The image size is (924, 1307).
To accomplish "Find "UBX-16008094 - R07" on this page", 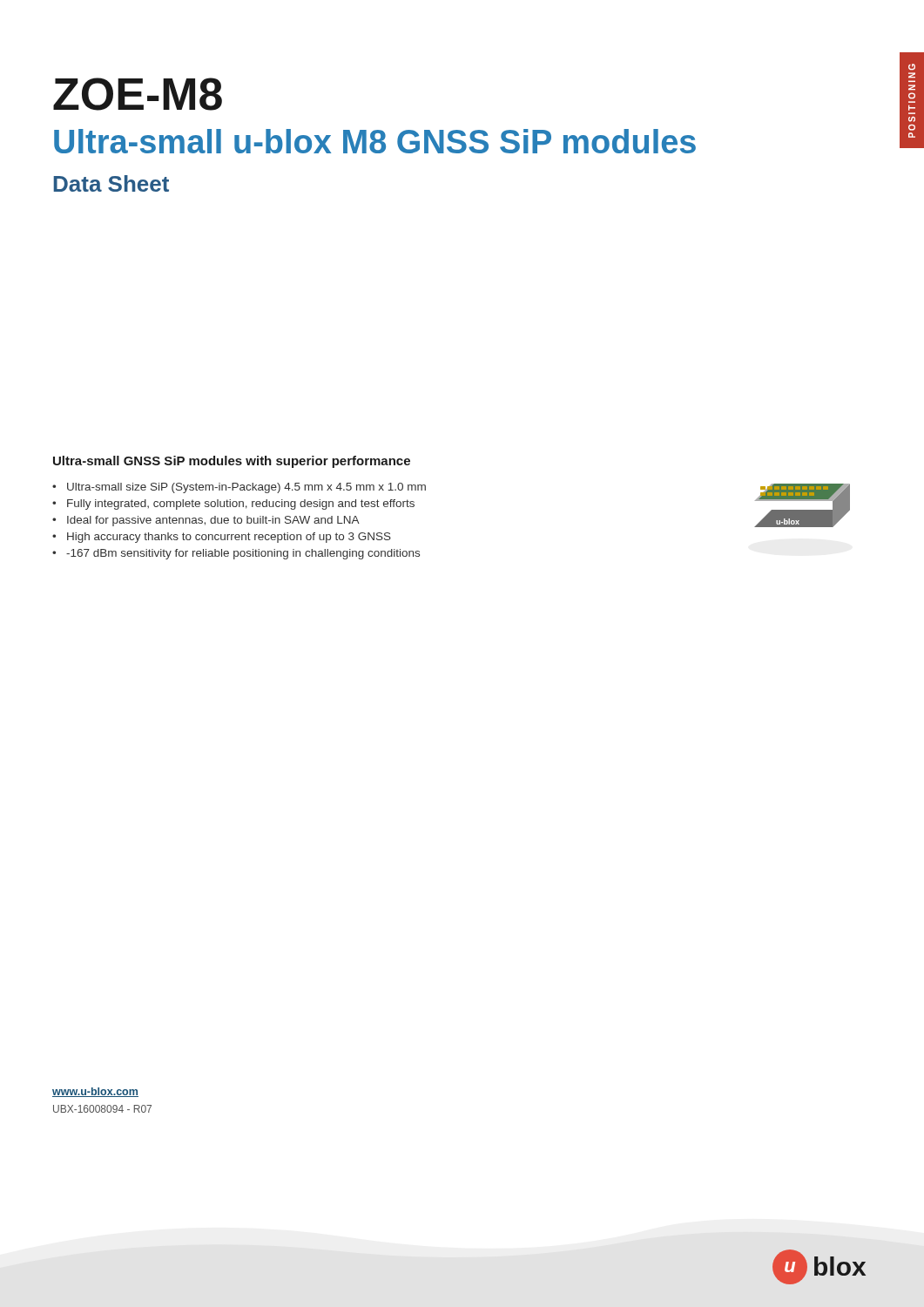I will (102, 1109).
